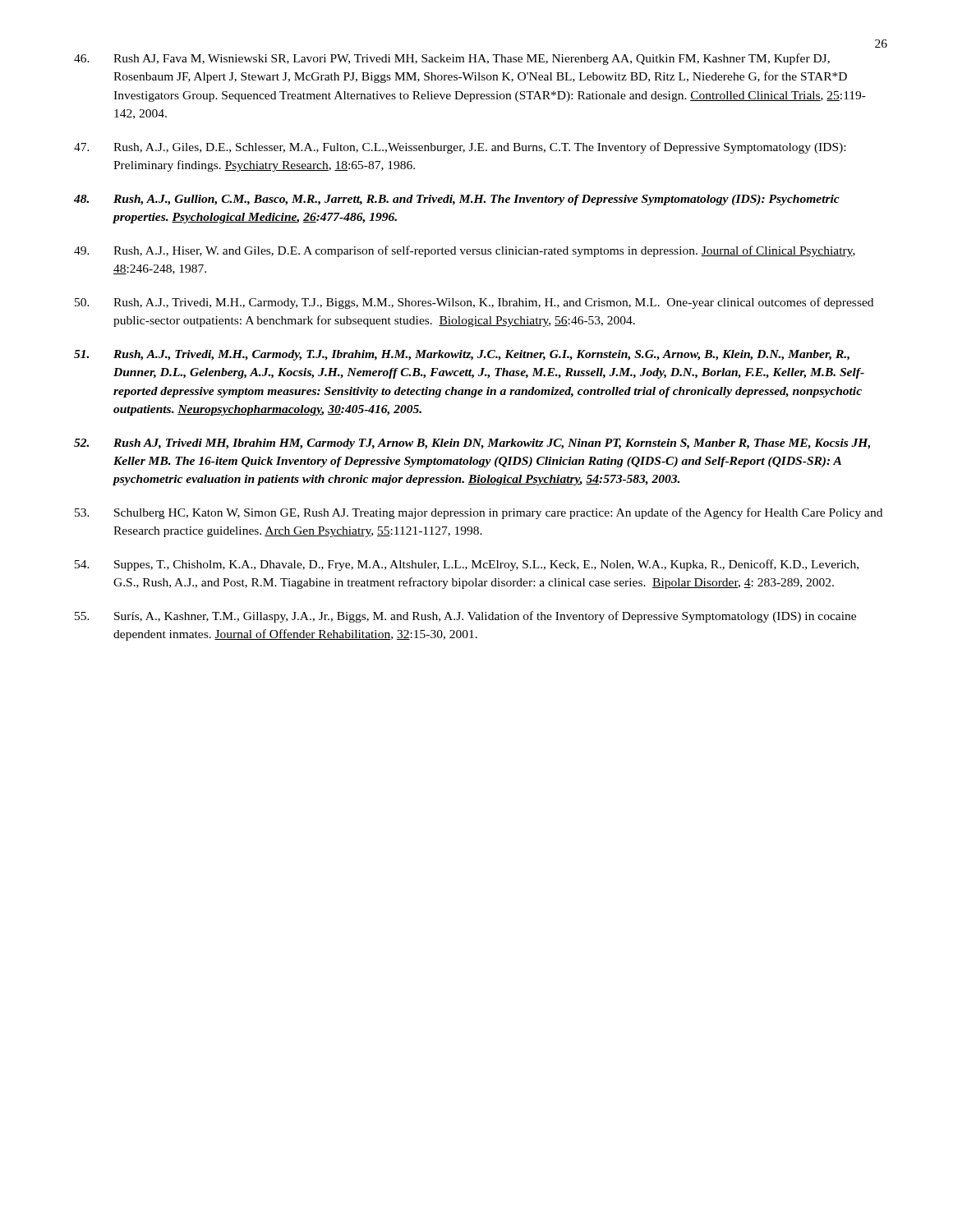
Task: Navigate to the text block starting "55. Surís, A., Kashner, T.M.,"
Action: pos(481,625)
